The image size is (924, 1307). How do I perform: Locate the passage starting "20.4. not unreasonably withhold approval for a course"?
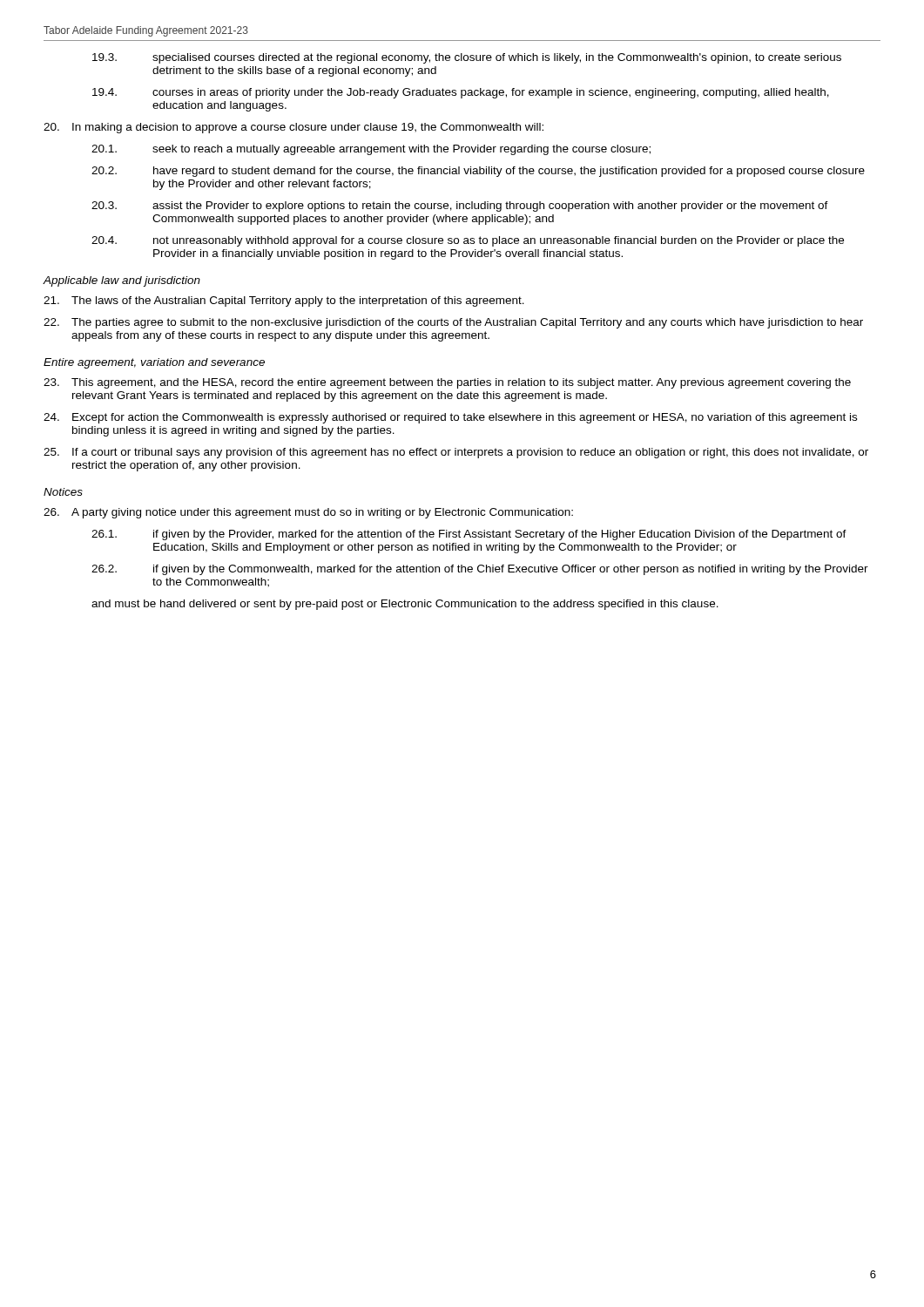pos(458,247)
